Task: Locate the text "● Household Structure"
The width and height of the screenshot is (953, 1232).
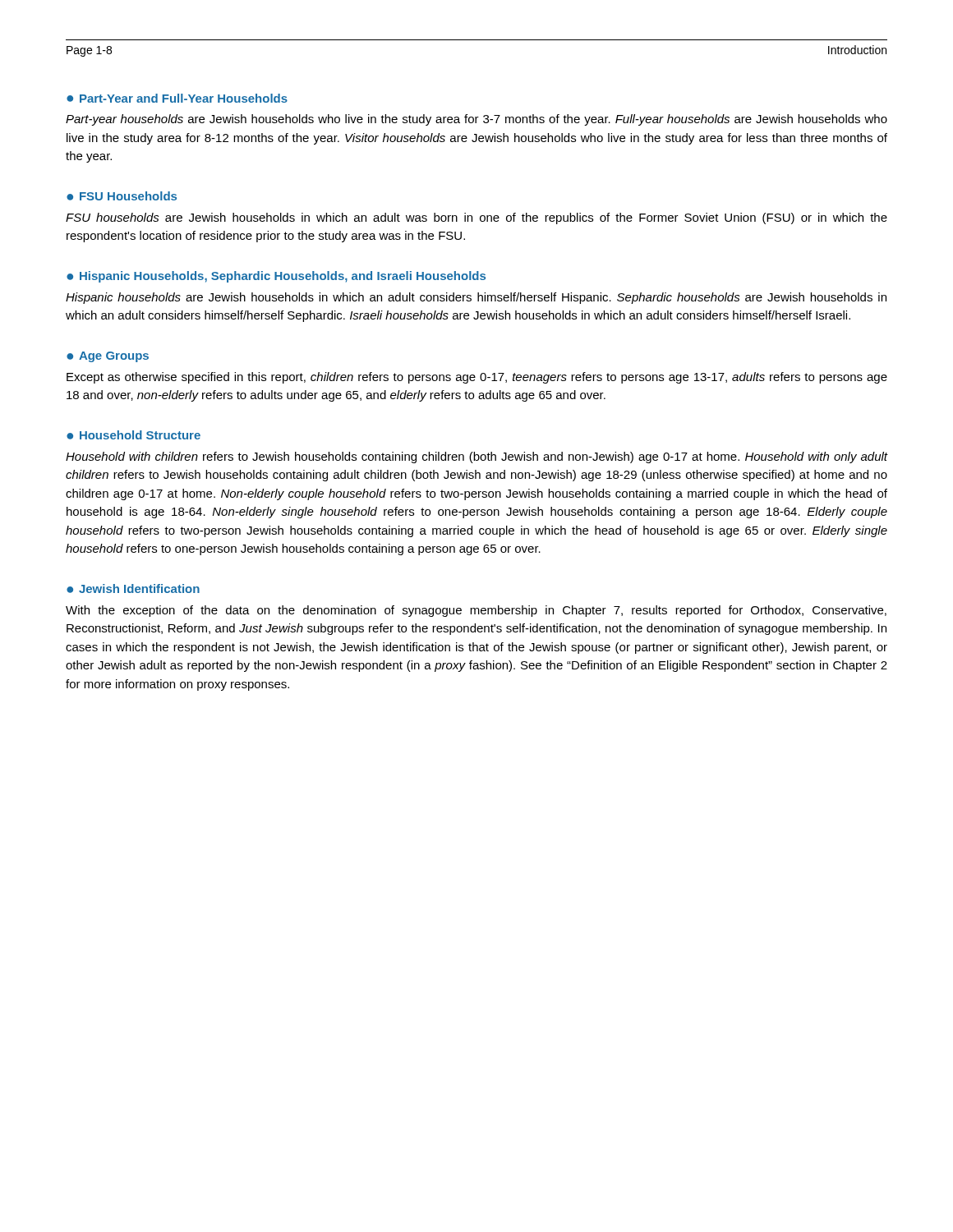Action: tap(133, 435)
